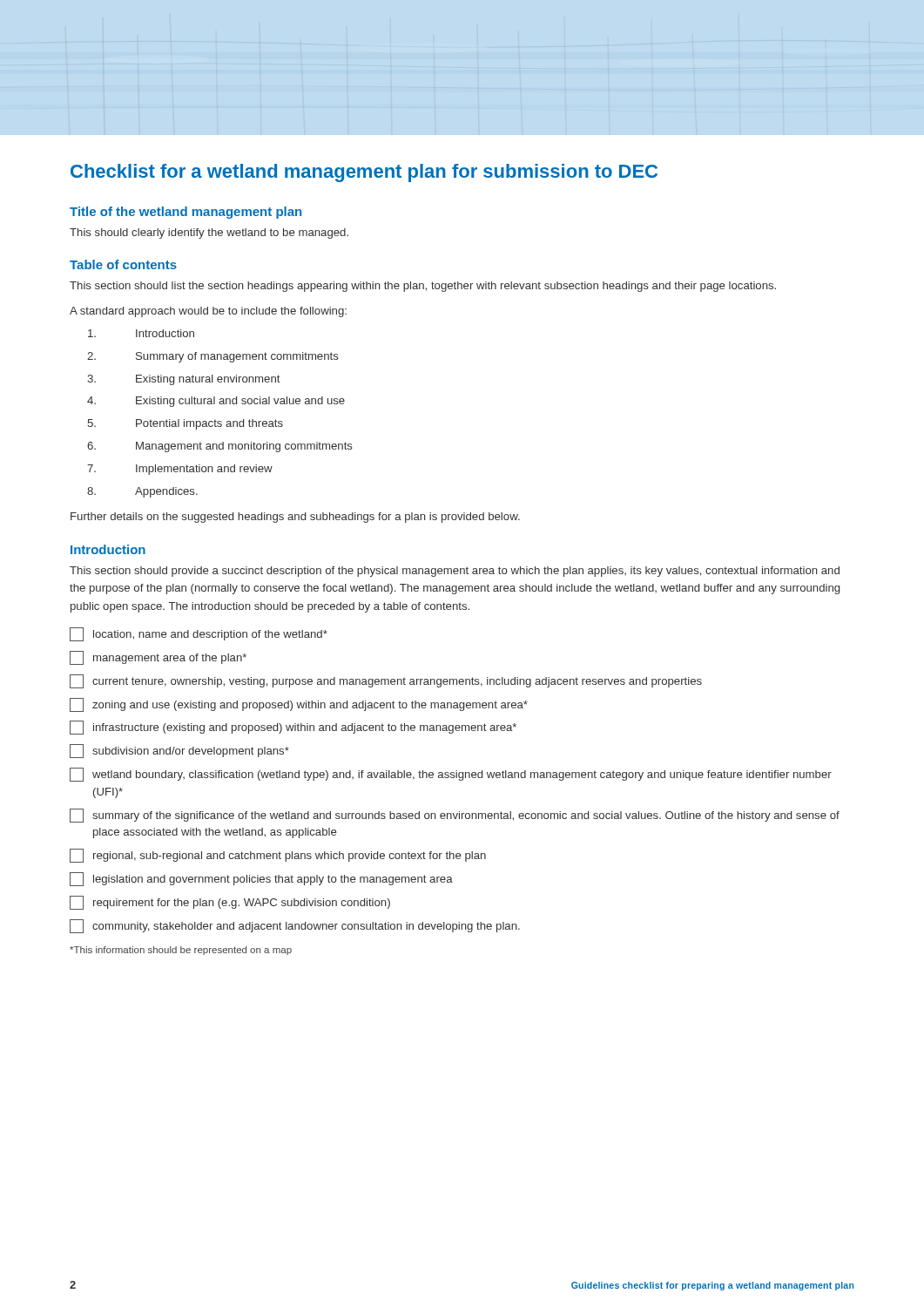
Task: Locate the text starting "This should clearly identify the wetland to"
Action: click(209, 232)
